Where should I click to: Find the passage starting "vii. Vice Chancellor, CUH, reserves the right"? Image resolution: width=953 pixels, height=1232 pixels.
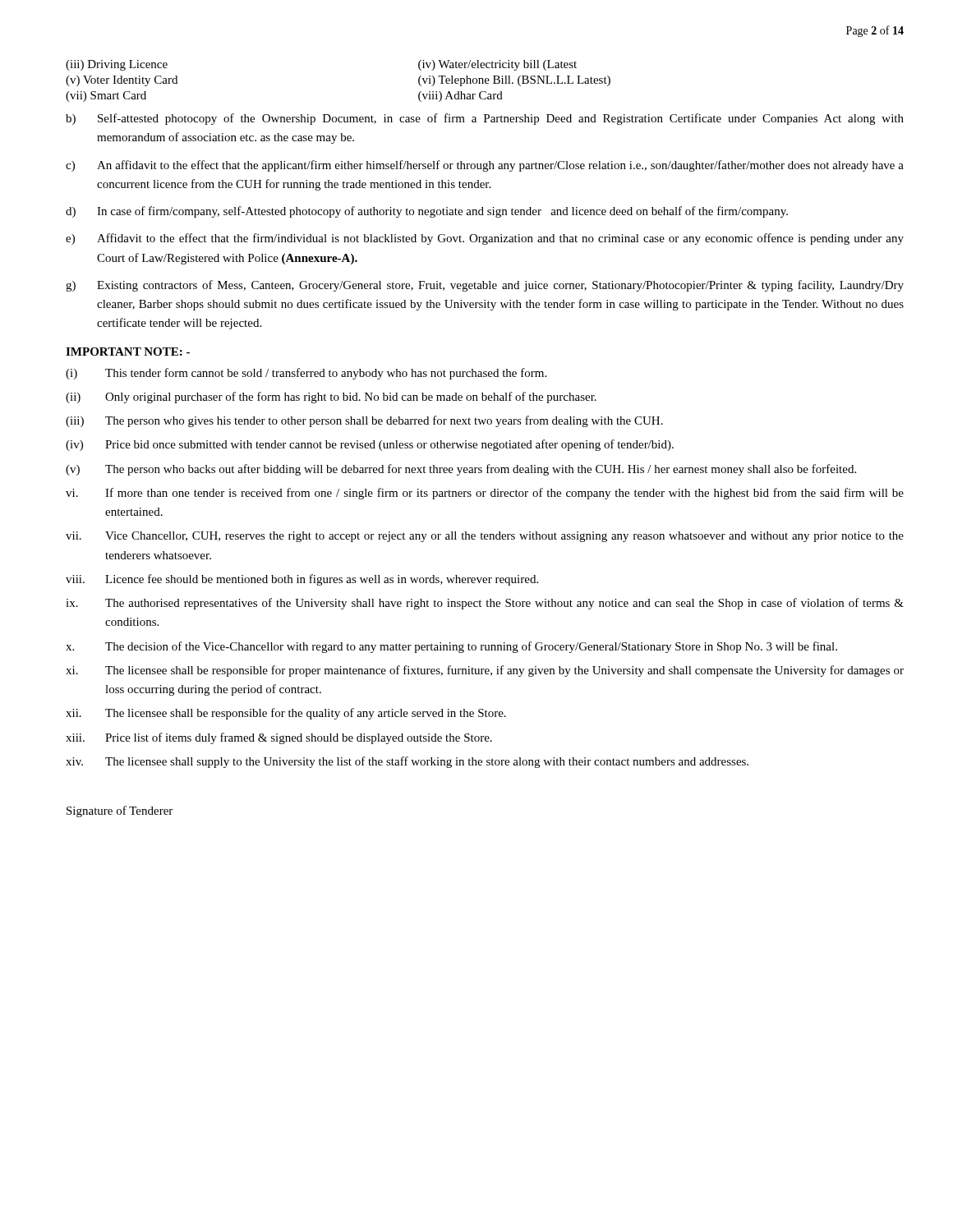pos(485,546)
